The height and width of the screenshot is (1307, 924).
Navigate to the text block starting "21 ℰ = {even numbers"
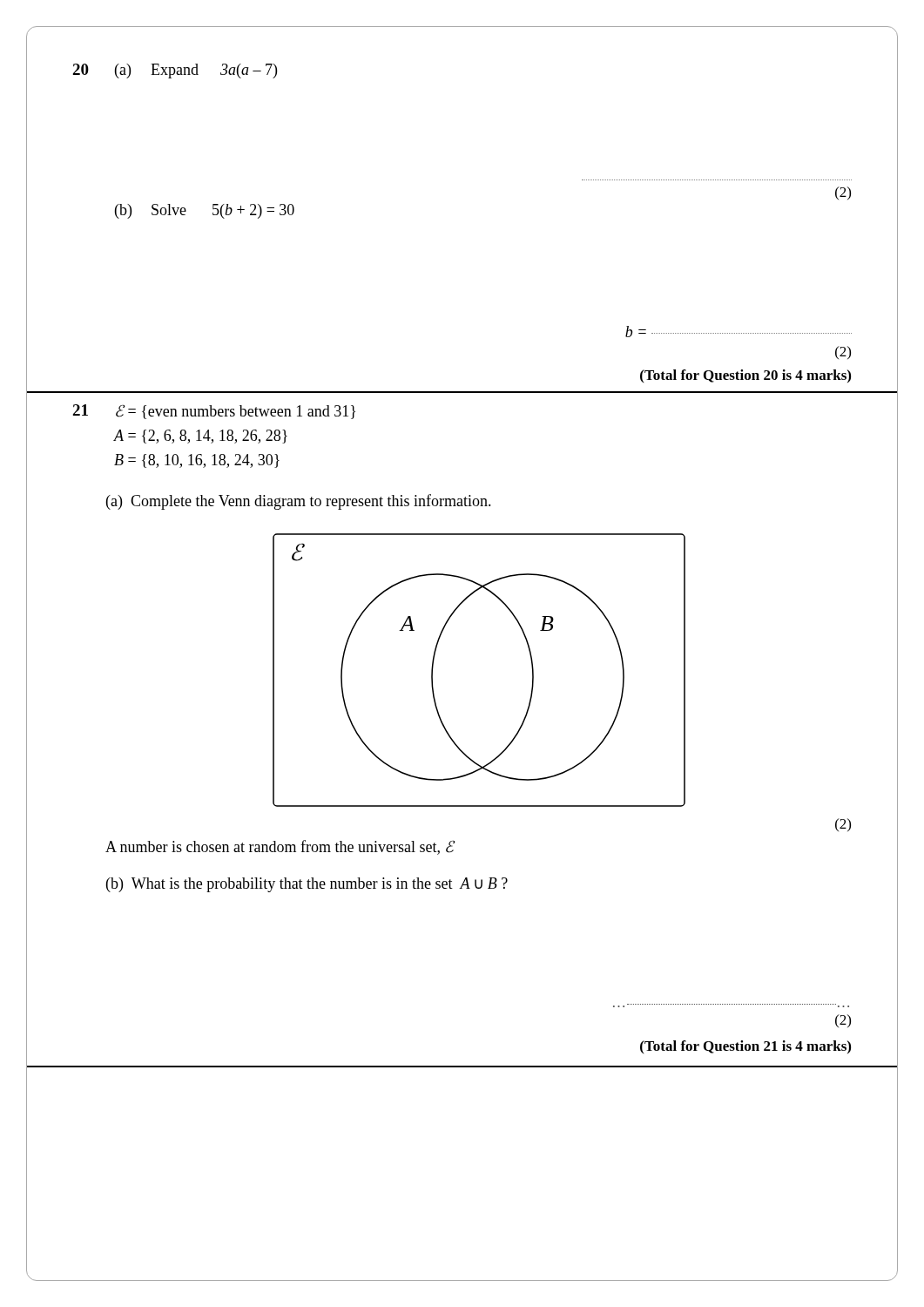tap(215, 436)
